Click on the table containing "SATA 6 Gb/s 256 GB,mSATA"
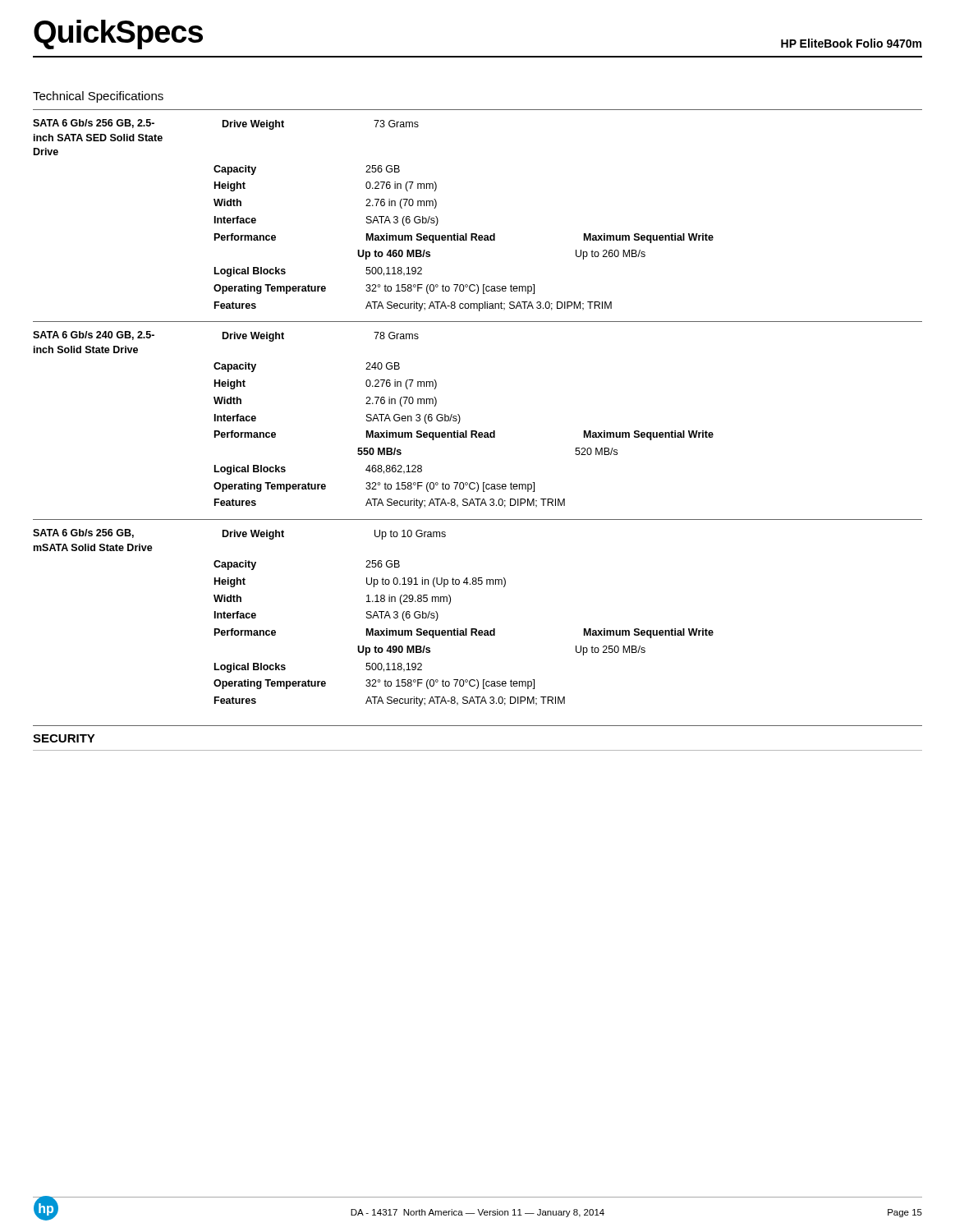The width and height of the screenshot is (955, 1232). tap(478, 618)
